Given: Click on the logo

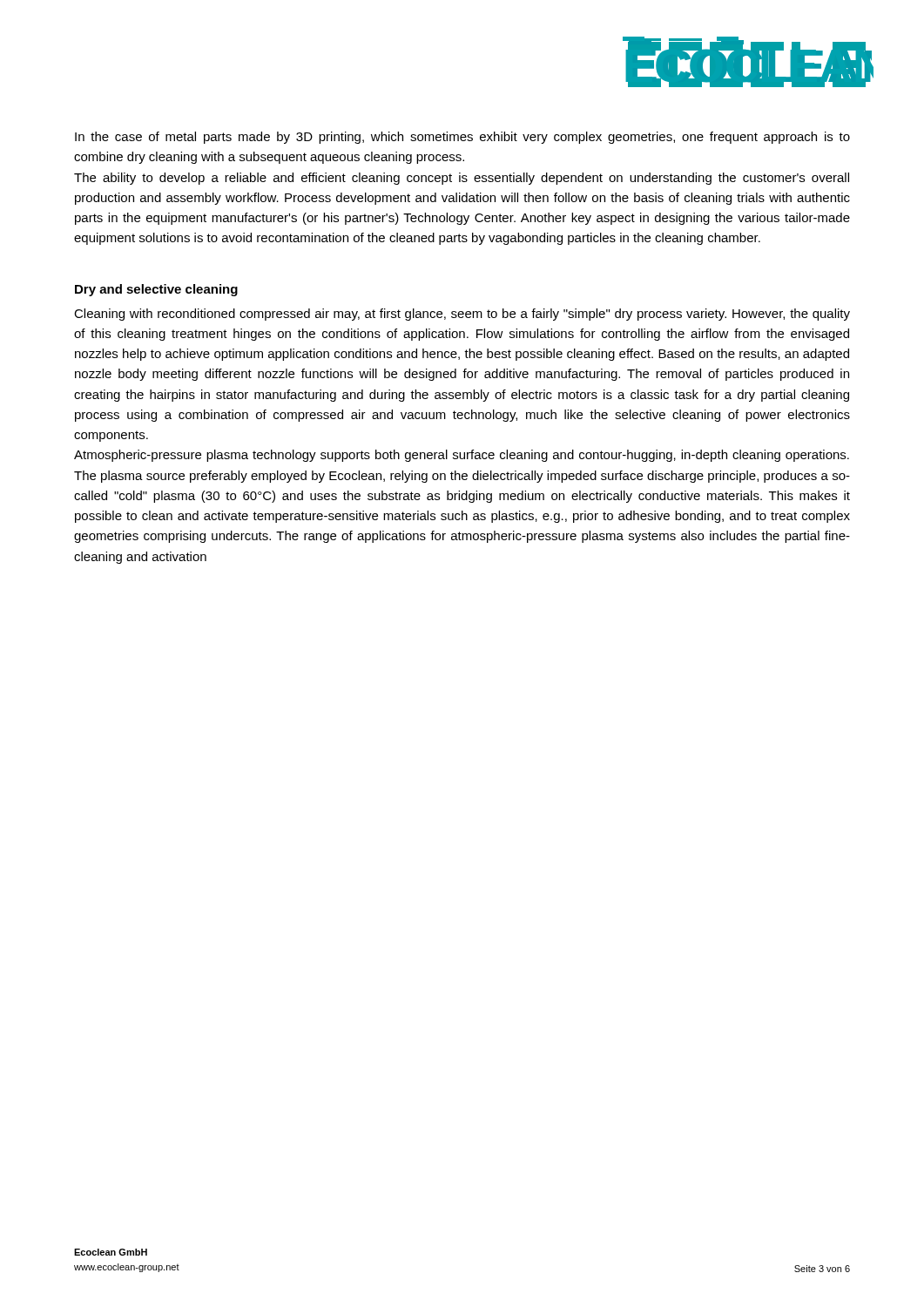Looking at the screenshot, I should tap(750, 66).
